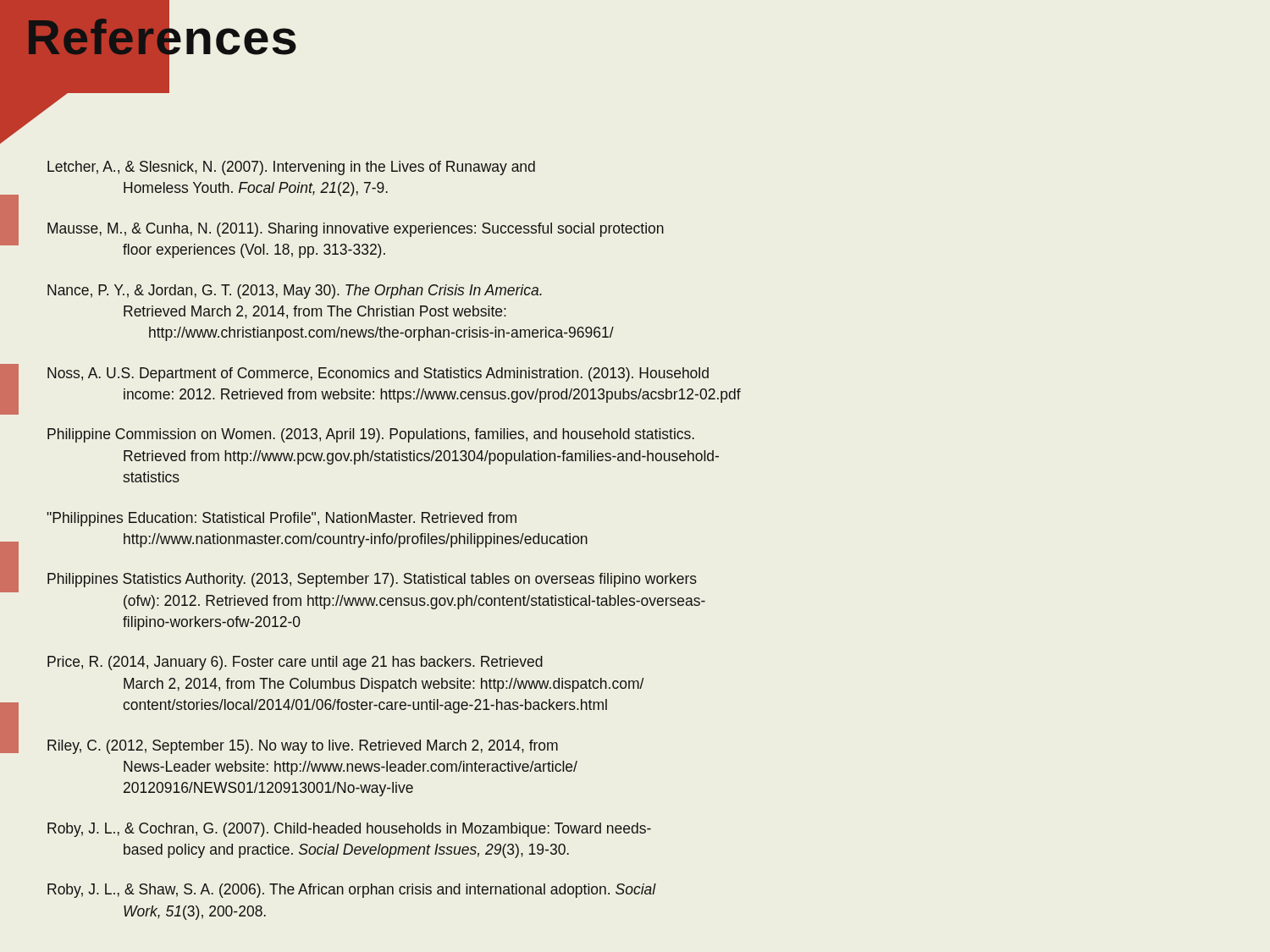Locate the list item that reads "Letcher, A., & Slesnick, N. (2007)."
The image size is (1270, 952).
point(291,168)
